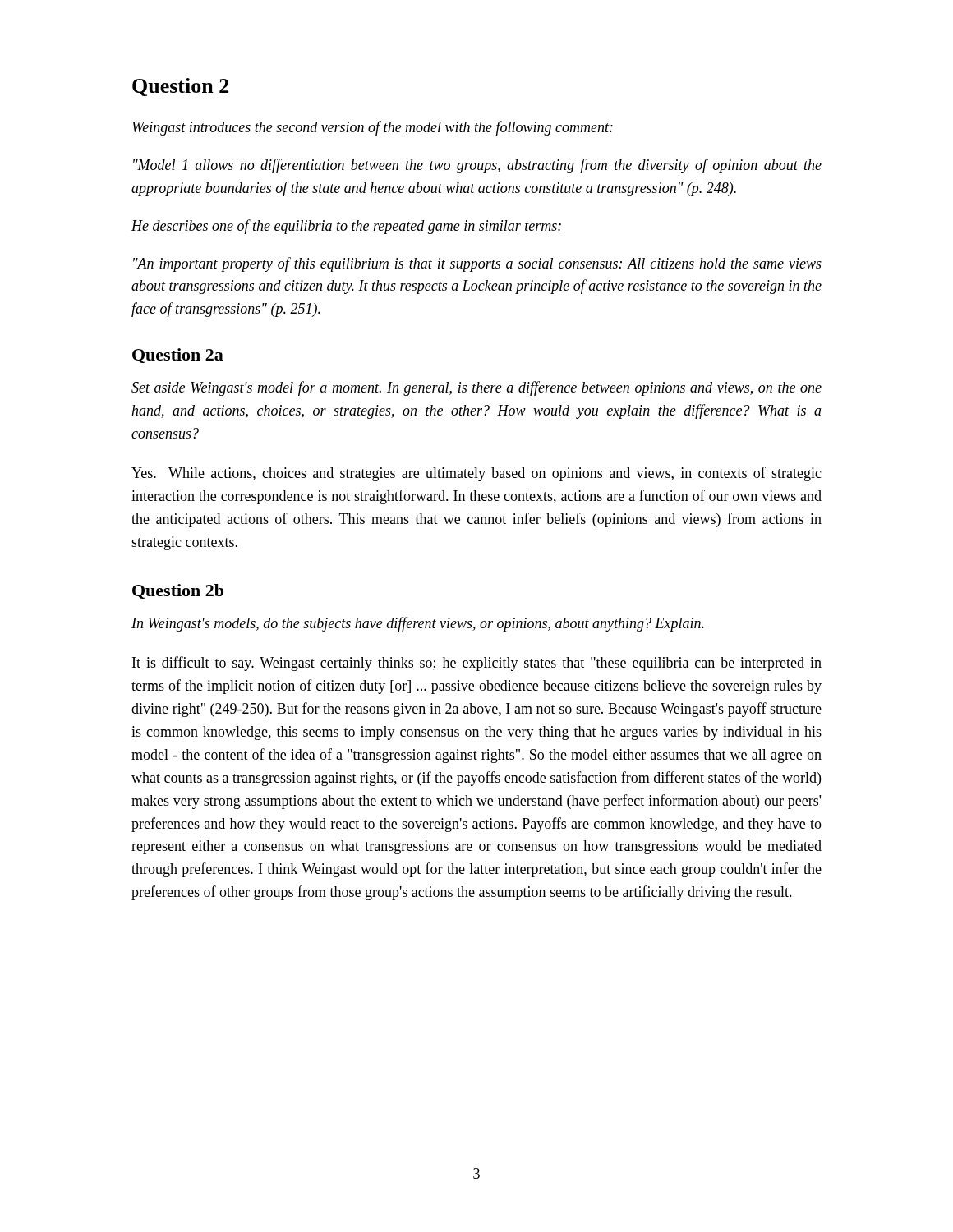Viewport: 953px width, 1232px height.
Task: Where does it say "Question 2b"?
Action: 178,591
